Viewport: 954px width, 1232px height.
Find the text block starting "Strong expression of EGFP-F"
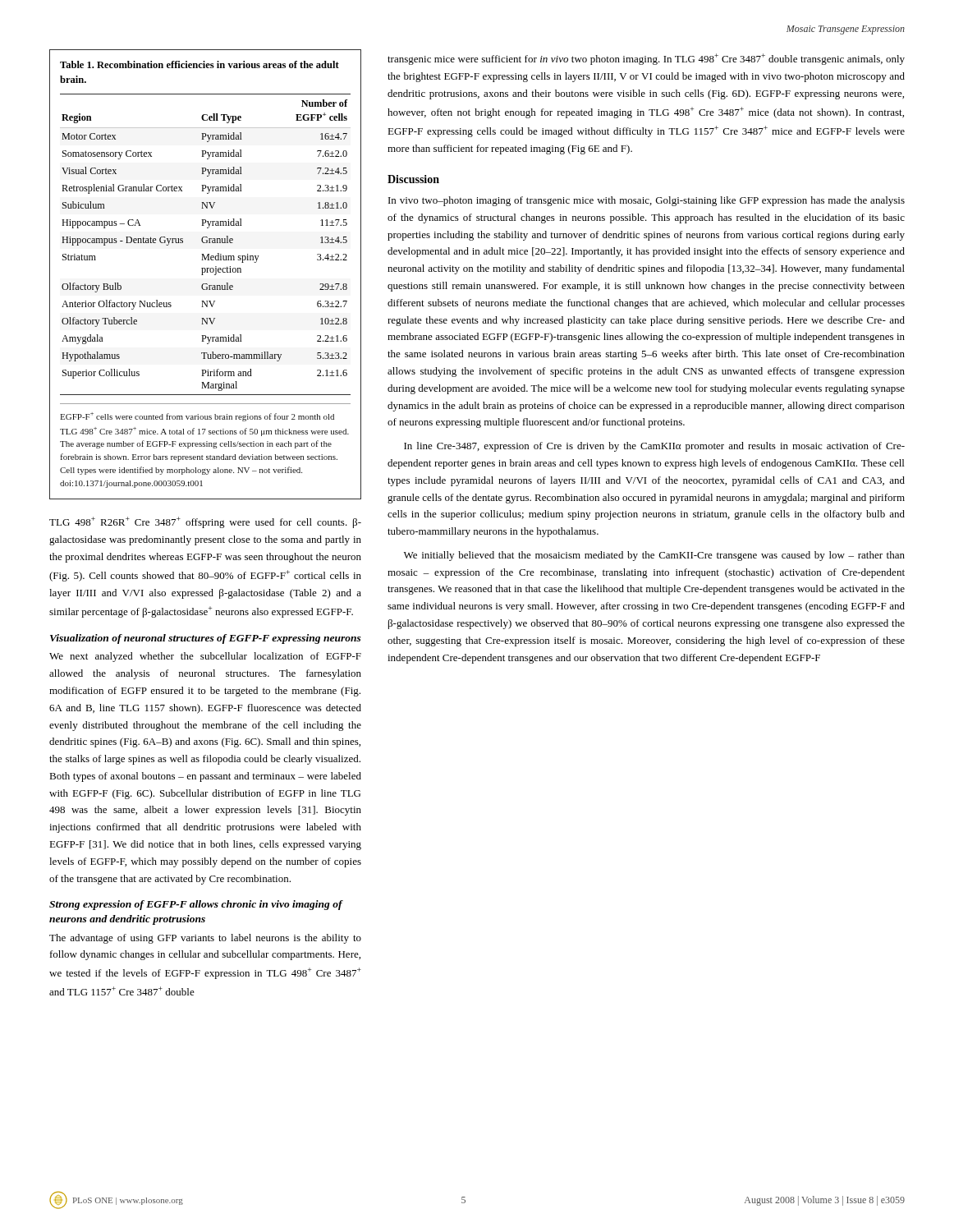tap(196, 911)
